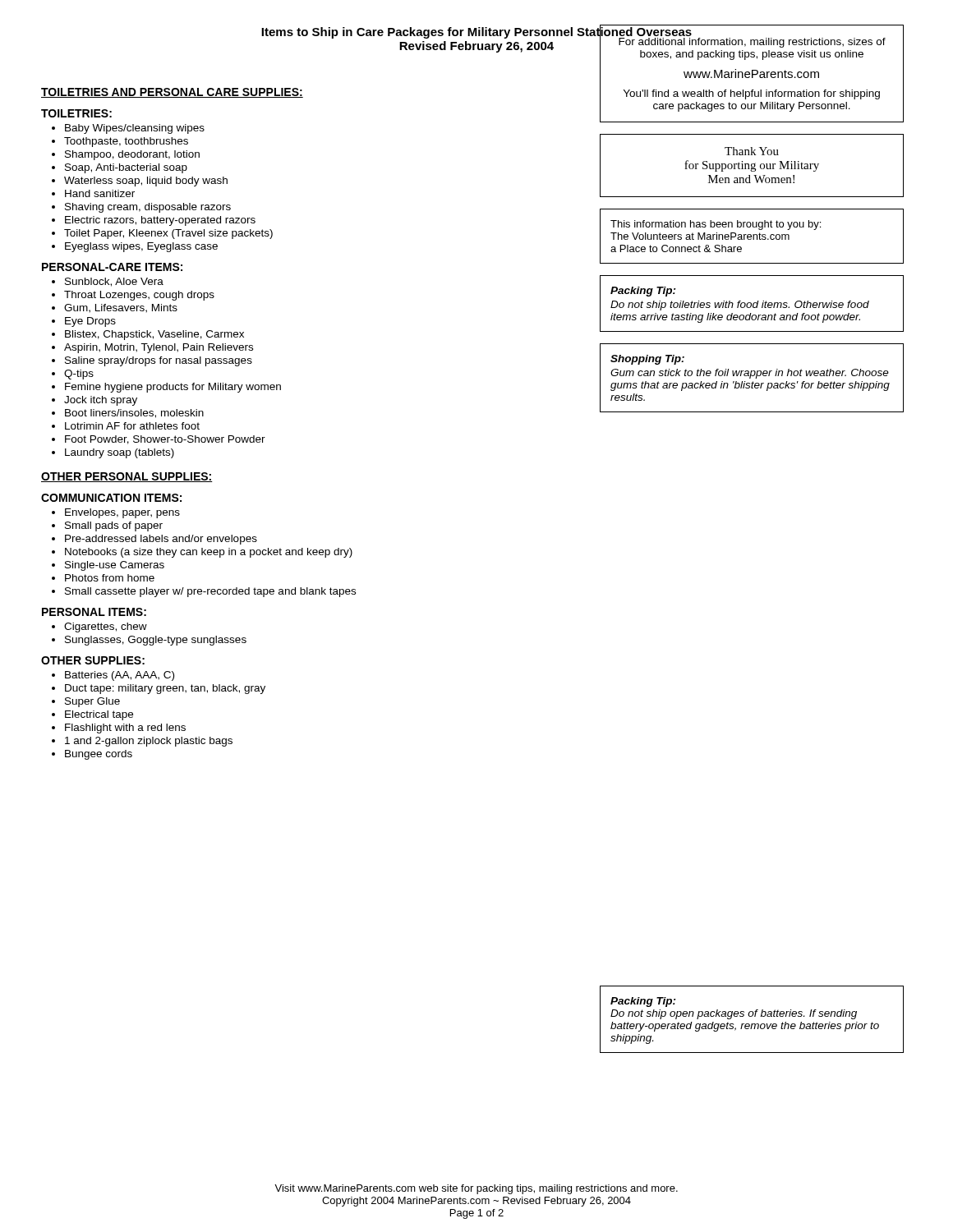This screenshot has height=1232, width=953.
Task: Locate the block starting "Sunblock, Aloe Vera"
Action: (114, 281)
